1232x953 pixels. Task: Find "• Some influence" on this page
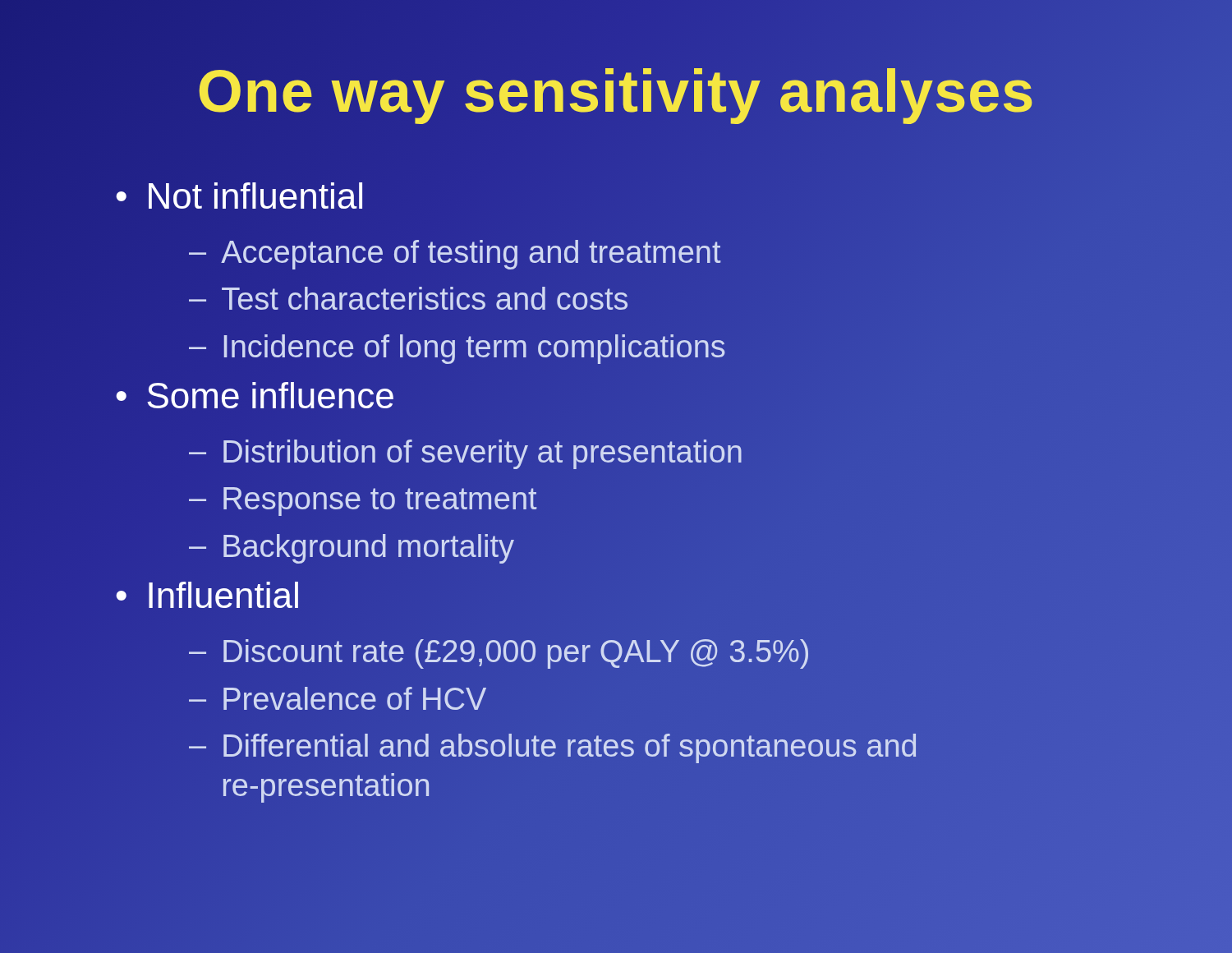[x=255, y=396]
